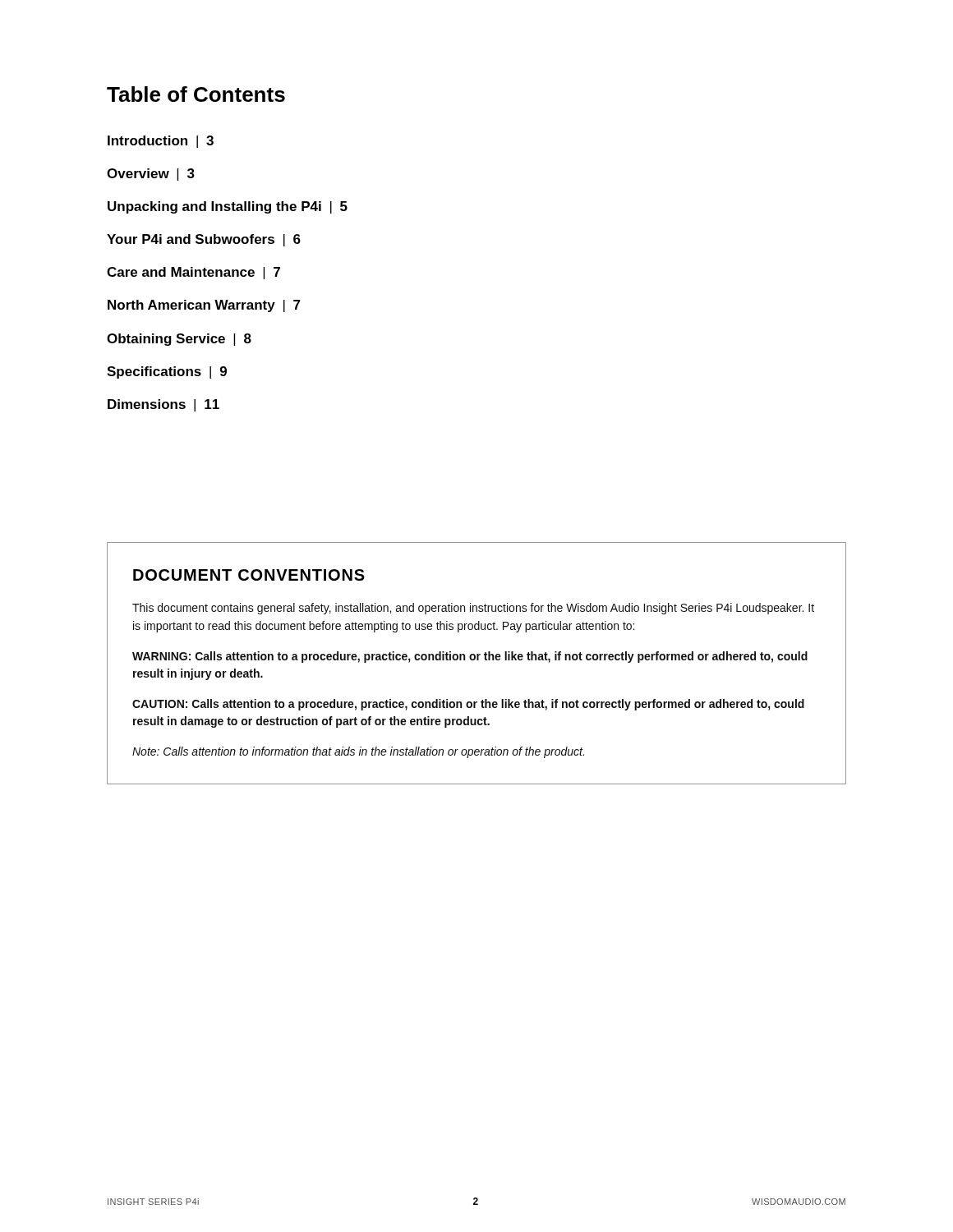Click on the text block starting "Unpacking and Installing the P4i | 5"
Viewport: 953px width, 1232px height.
pyautogui.click(x=227, y=207)
